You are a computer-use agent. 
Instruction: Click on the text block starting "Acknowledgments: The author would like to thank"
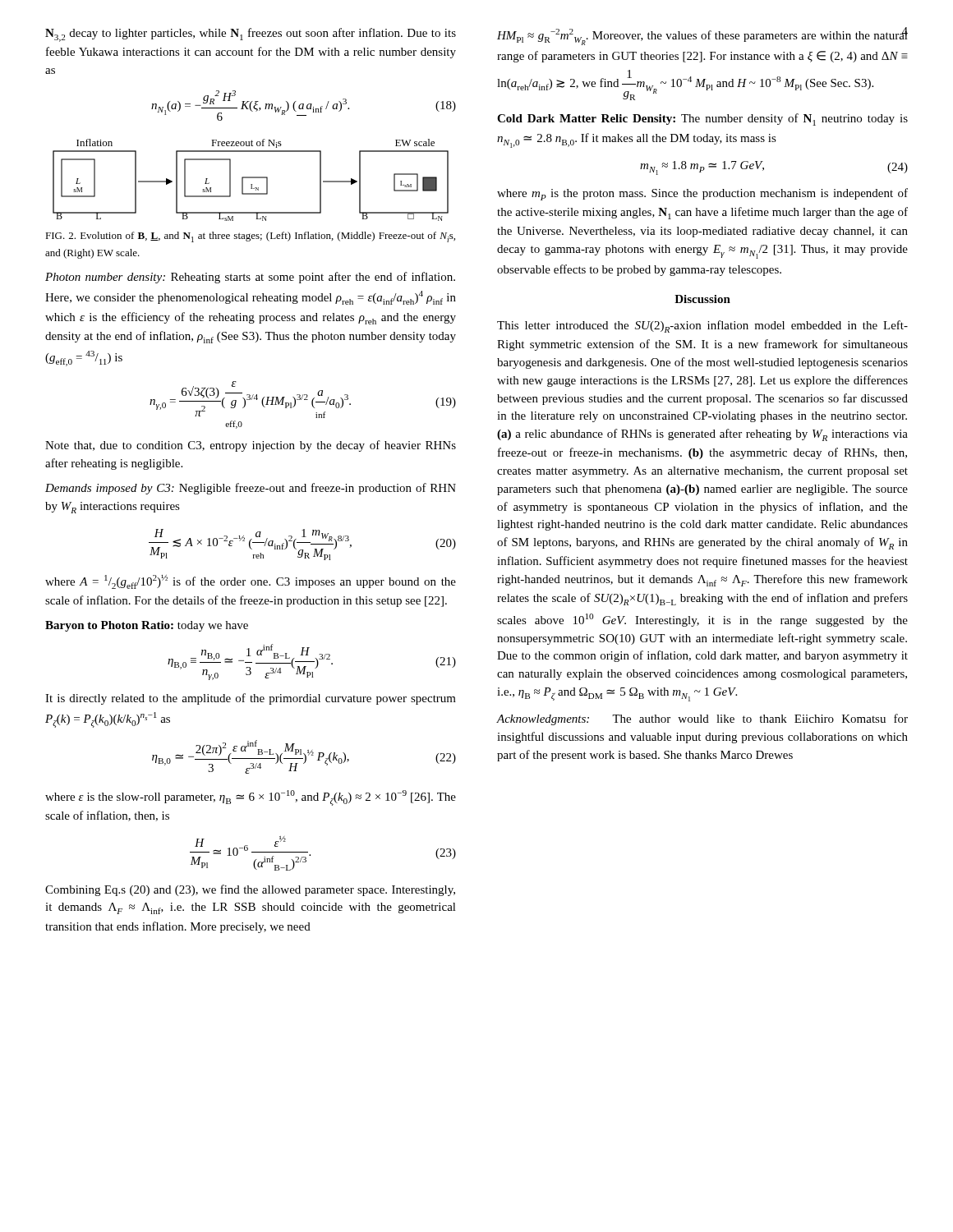point(702,737)
